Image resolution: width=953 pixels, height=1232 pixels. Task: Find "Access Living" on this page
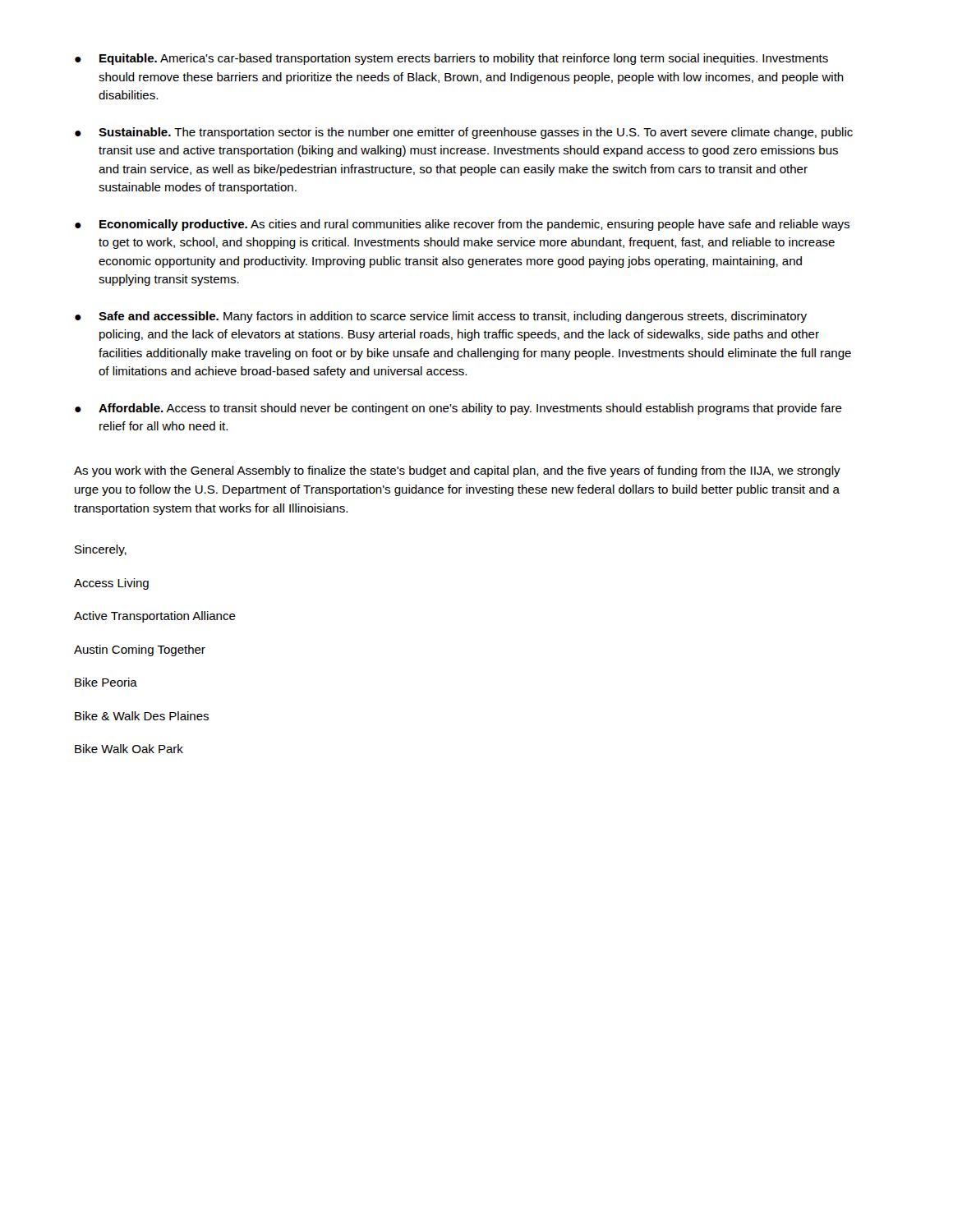pos(112,583)
